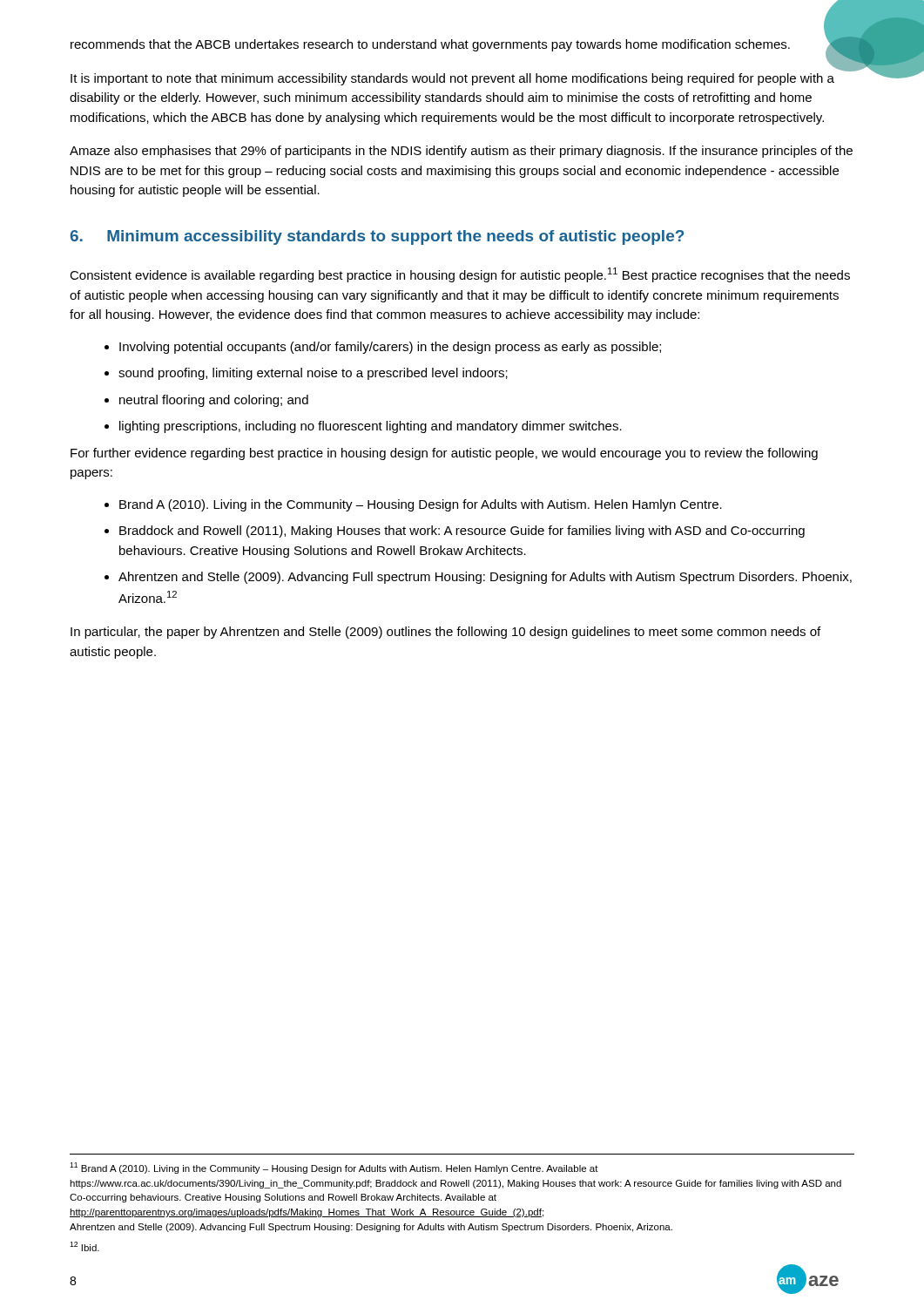This screenshot has width=924, height=1307.
Task: Select the block starting "For further evidence regarding best practice"
Action: (x=444, y=462)
